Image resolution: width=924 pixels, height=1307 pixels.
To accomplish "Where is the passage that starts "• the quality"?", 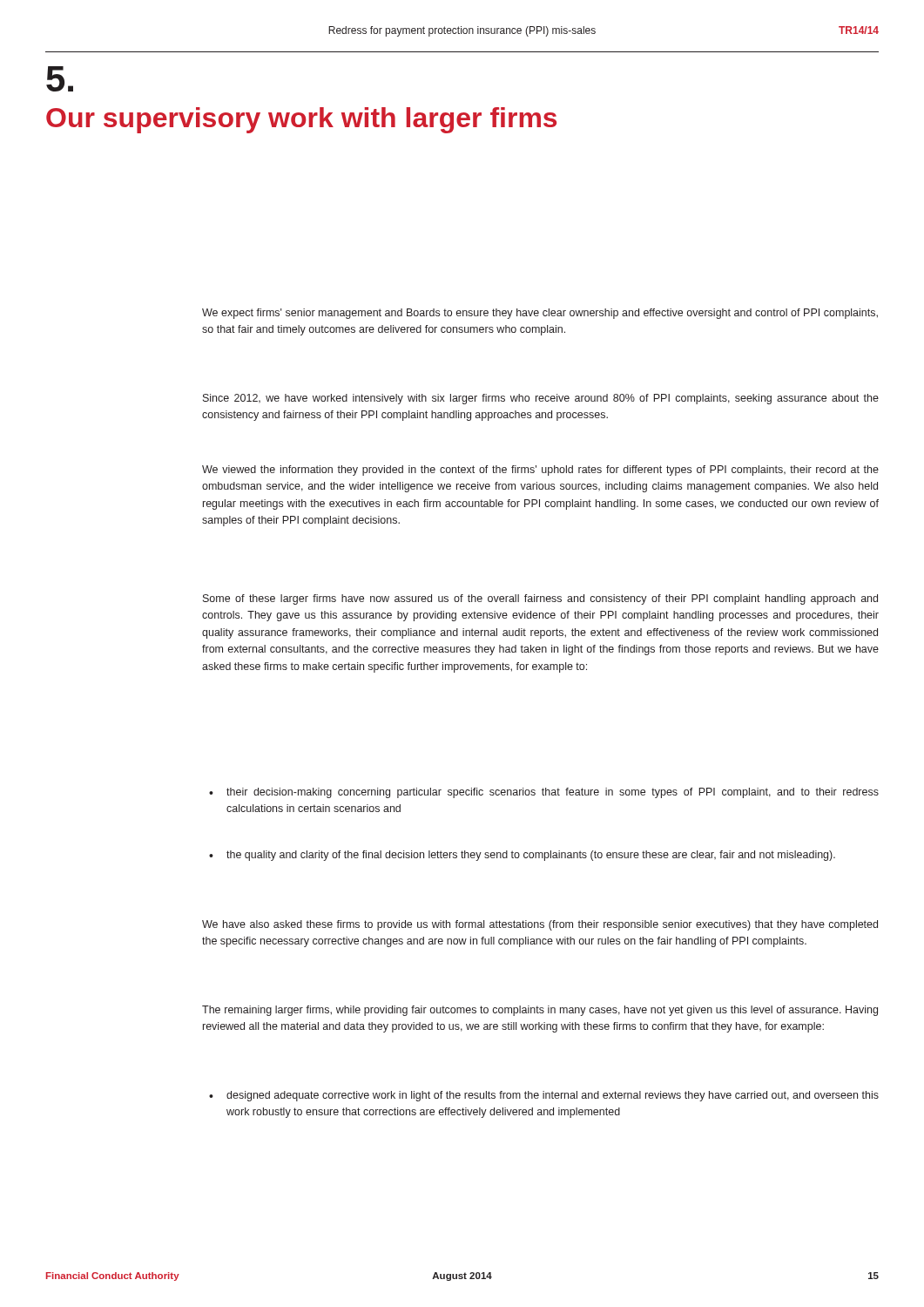I will [522, 855].
